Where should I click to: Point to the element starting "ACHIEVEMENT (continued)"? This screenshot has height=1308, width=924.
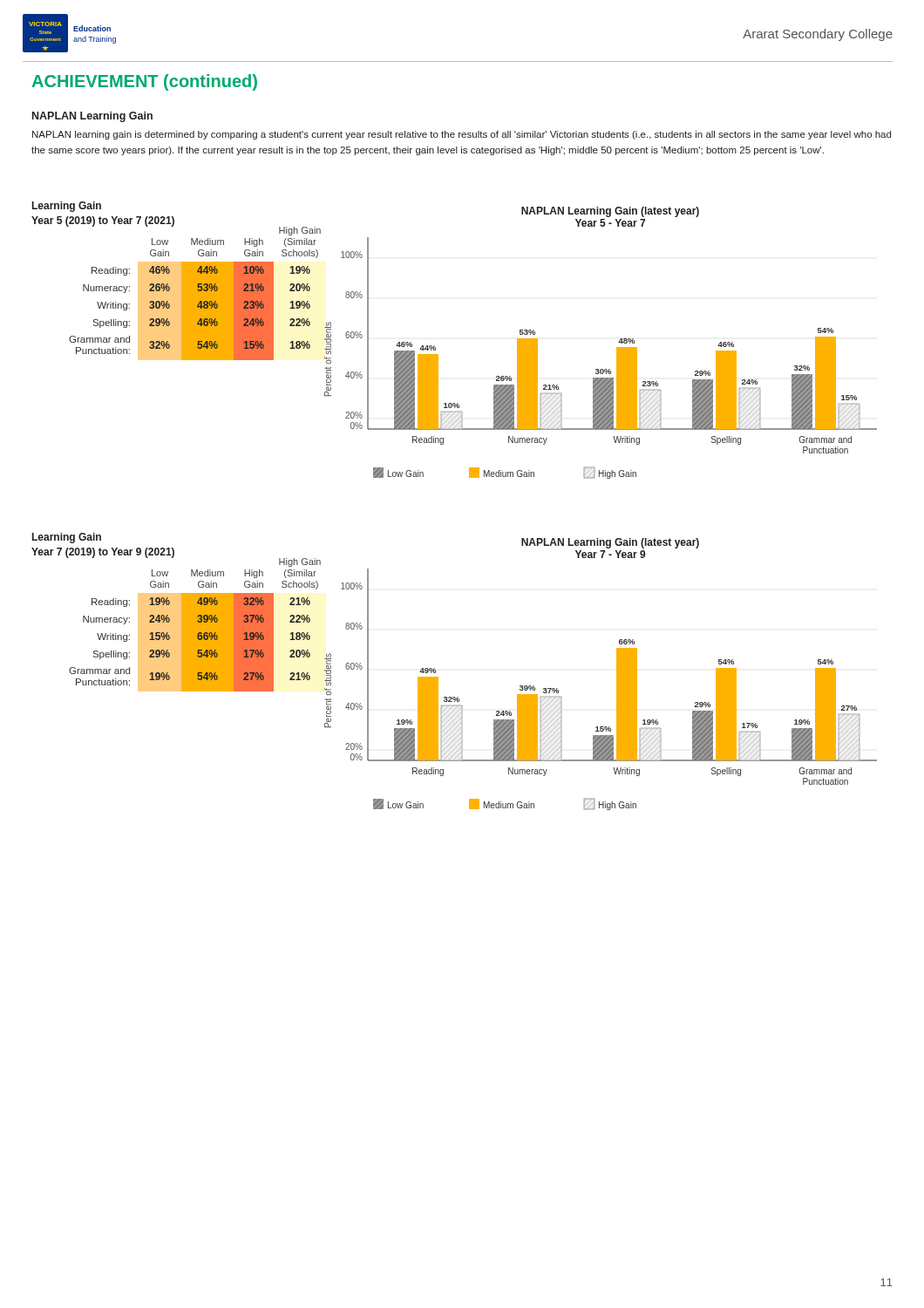(145, 81)
